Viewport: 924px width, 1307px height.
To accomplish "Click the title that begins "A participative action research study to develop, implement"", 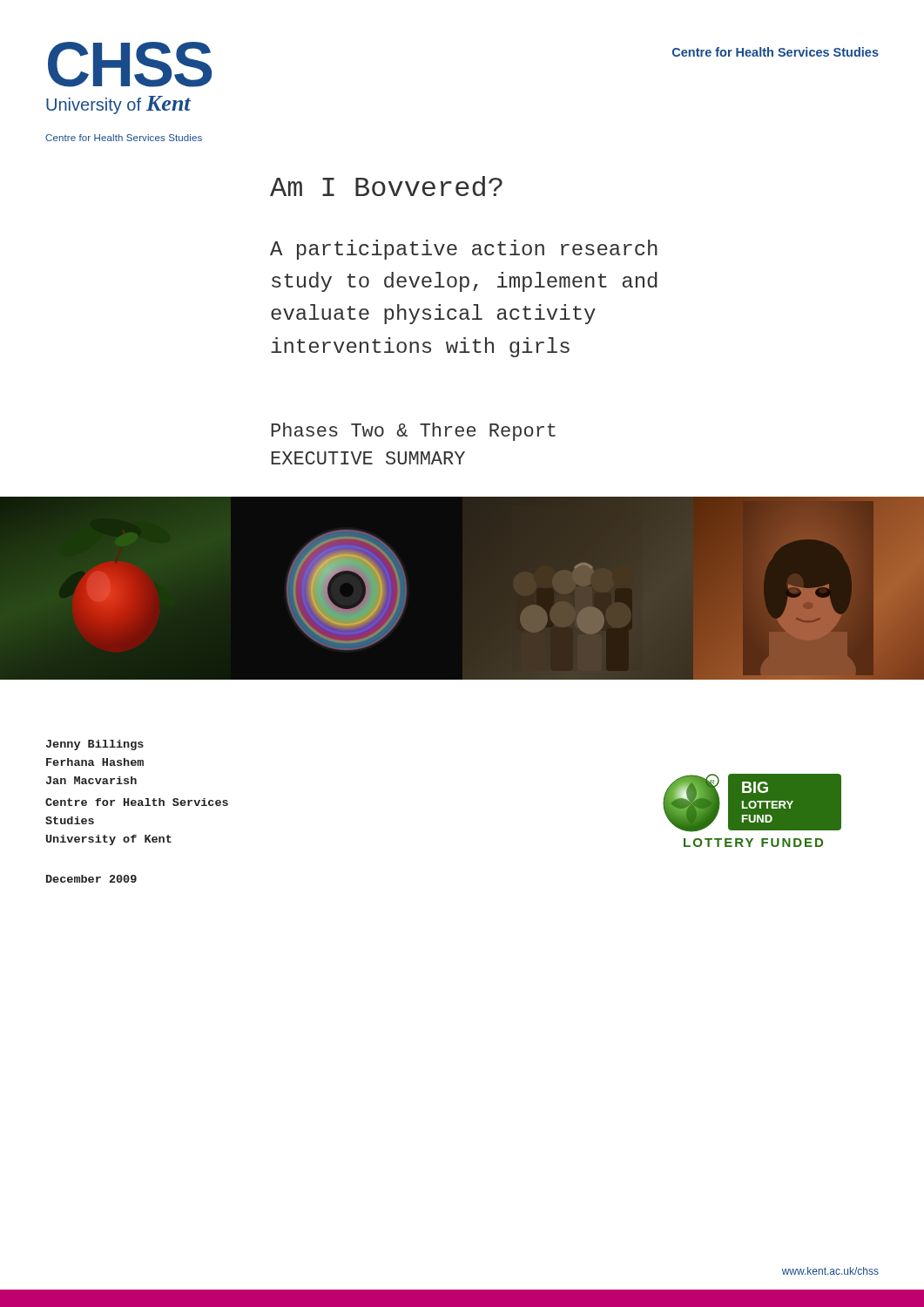I will tap(464, 298).
